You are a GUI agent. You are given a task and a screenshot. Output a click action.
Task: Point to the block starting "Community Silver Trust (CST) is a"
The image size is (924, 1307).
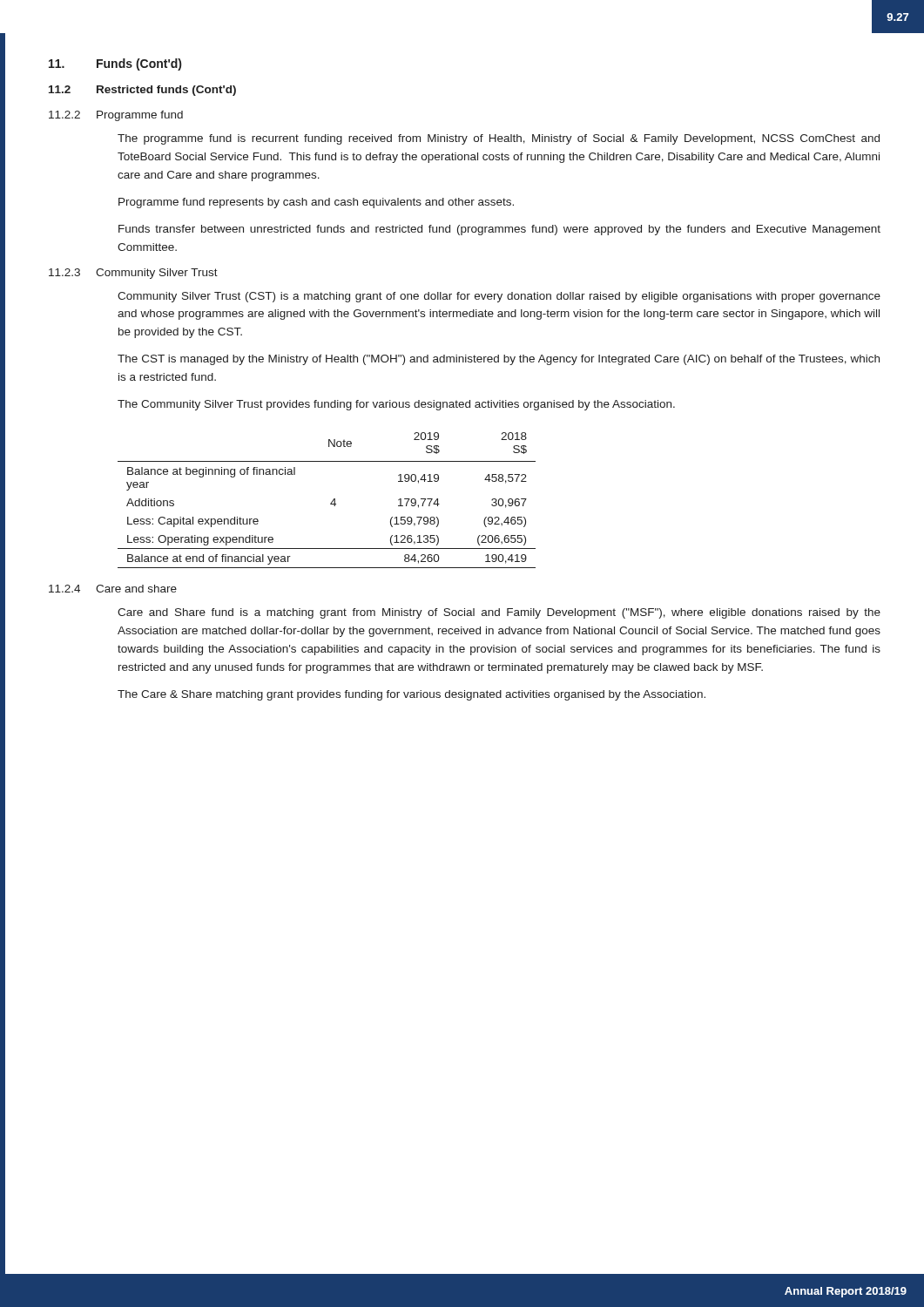pos(499,314)
